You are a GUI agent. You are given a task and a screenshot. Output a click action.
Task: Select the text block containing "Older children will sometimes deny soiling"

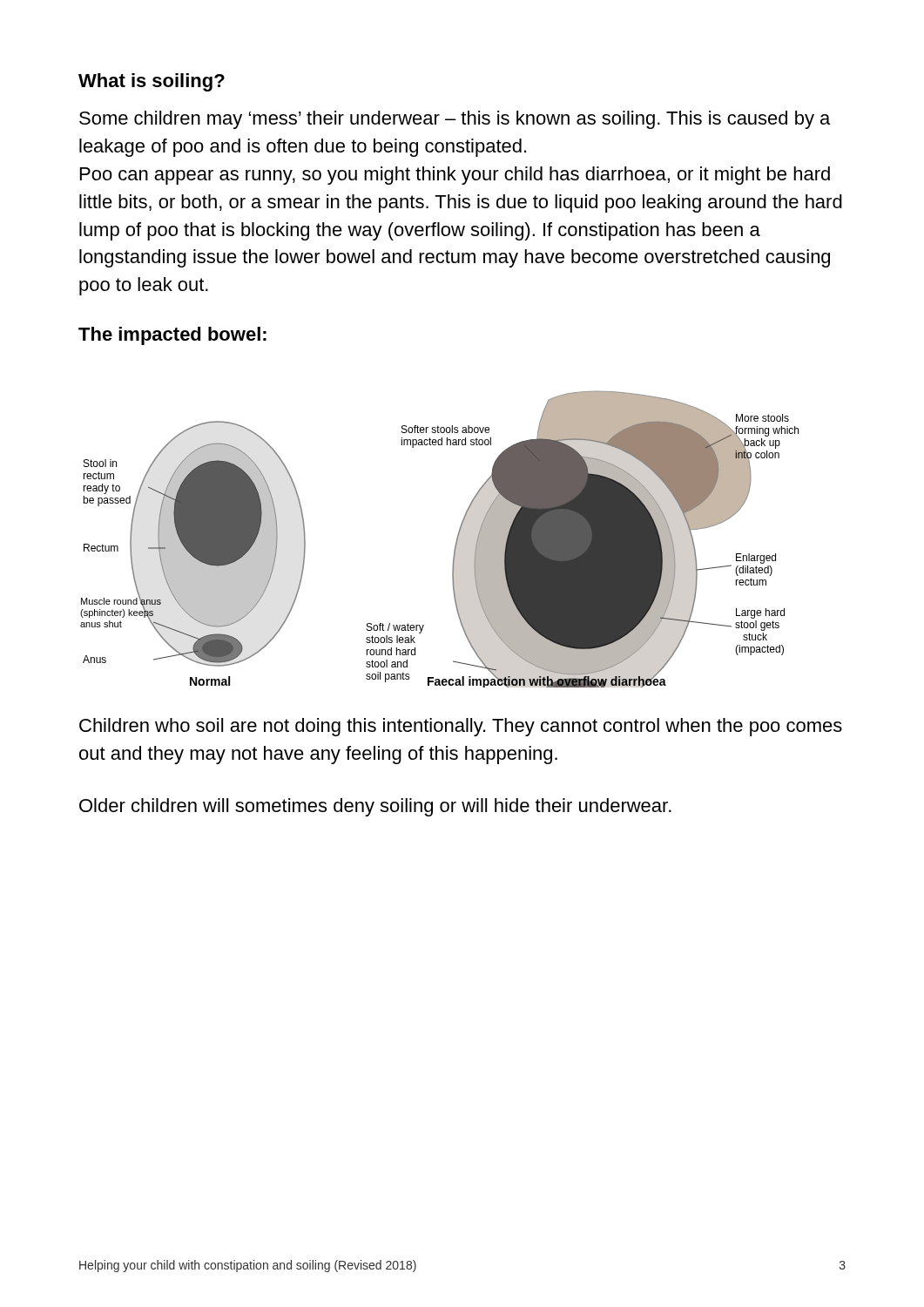[375, 806]
